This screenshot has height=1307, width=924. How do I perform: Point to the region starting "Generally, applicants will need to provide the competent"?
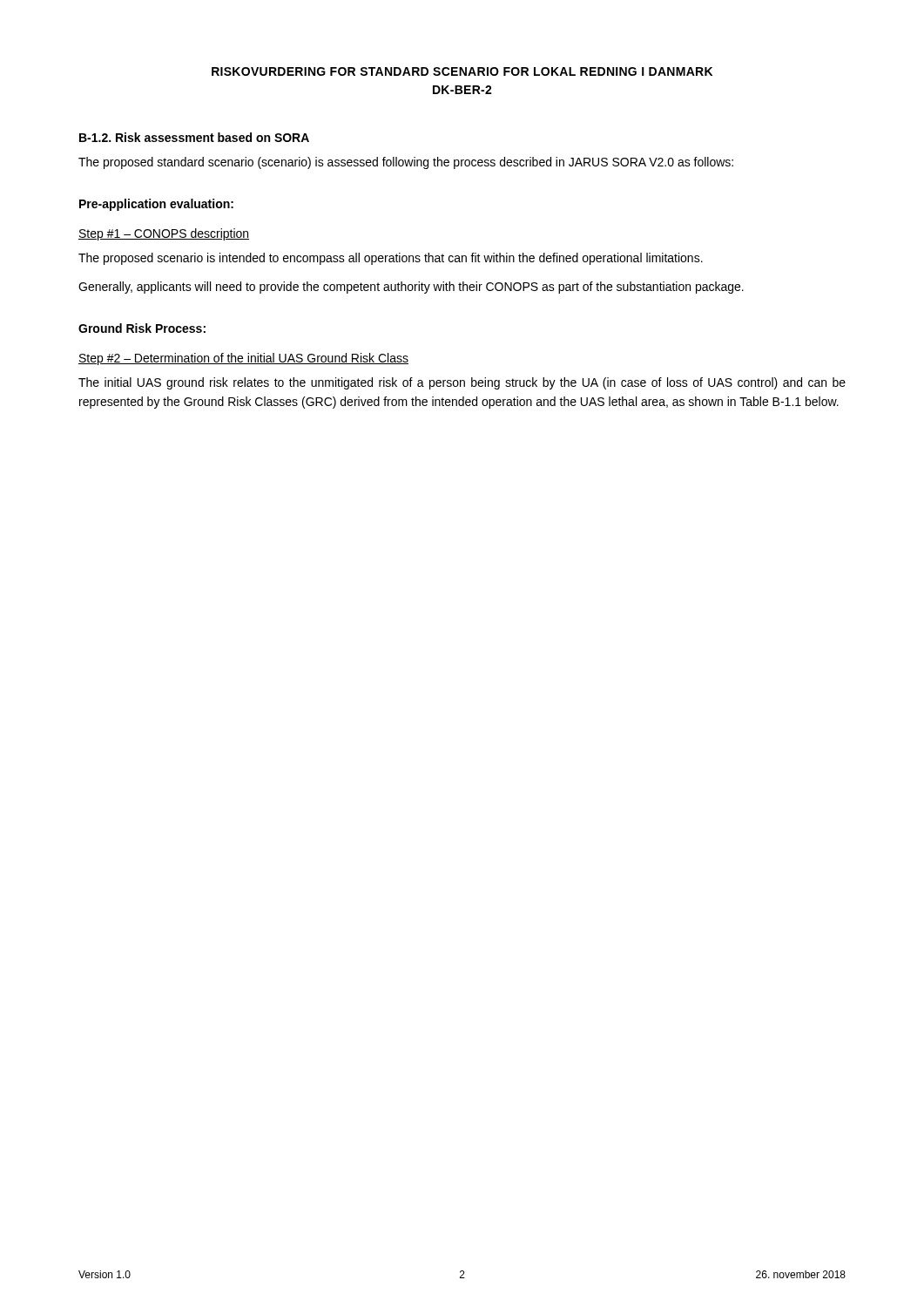[411, 287]
